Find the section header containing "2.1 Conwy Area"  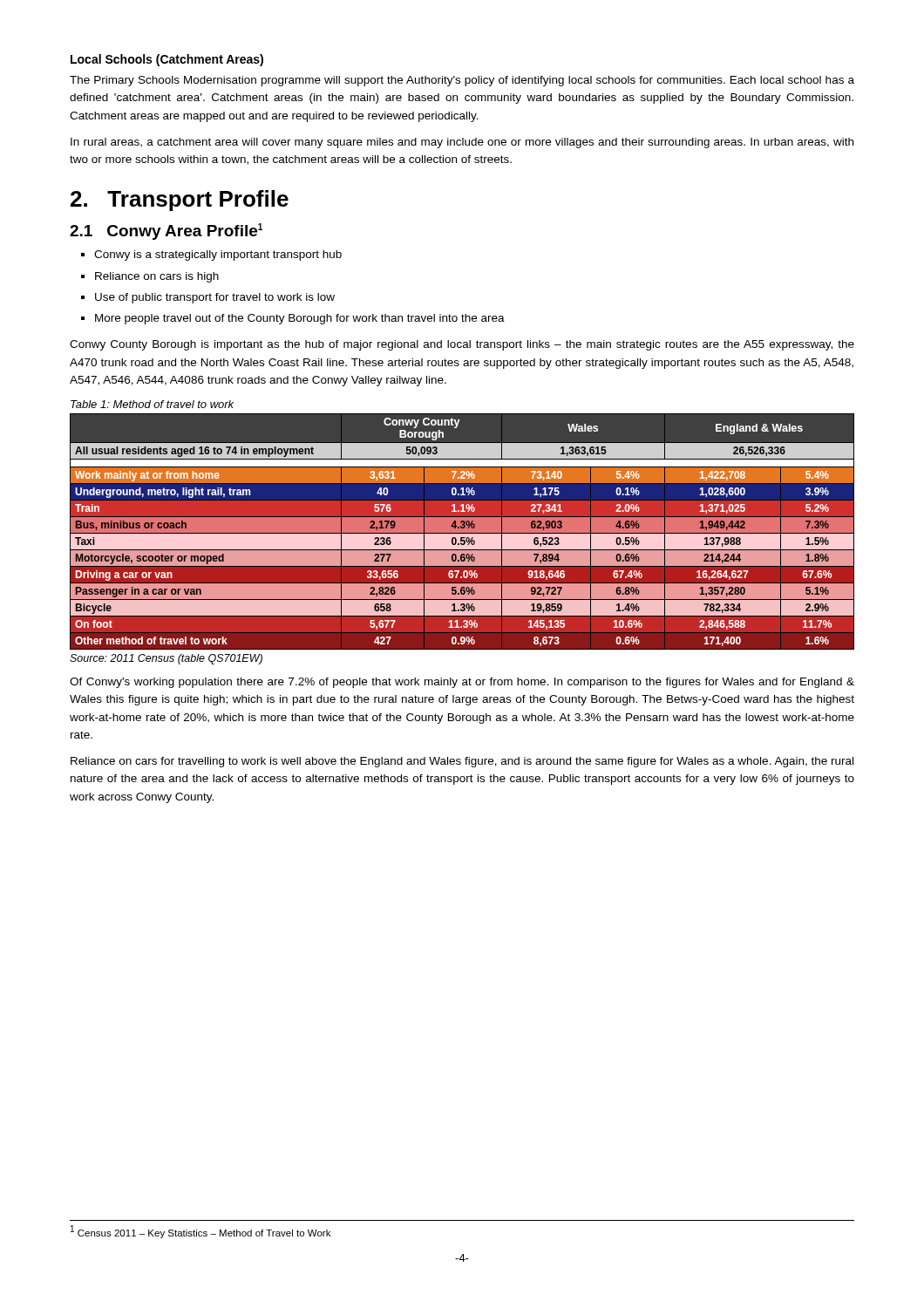click(x=166, y=231)
